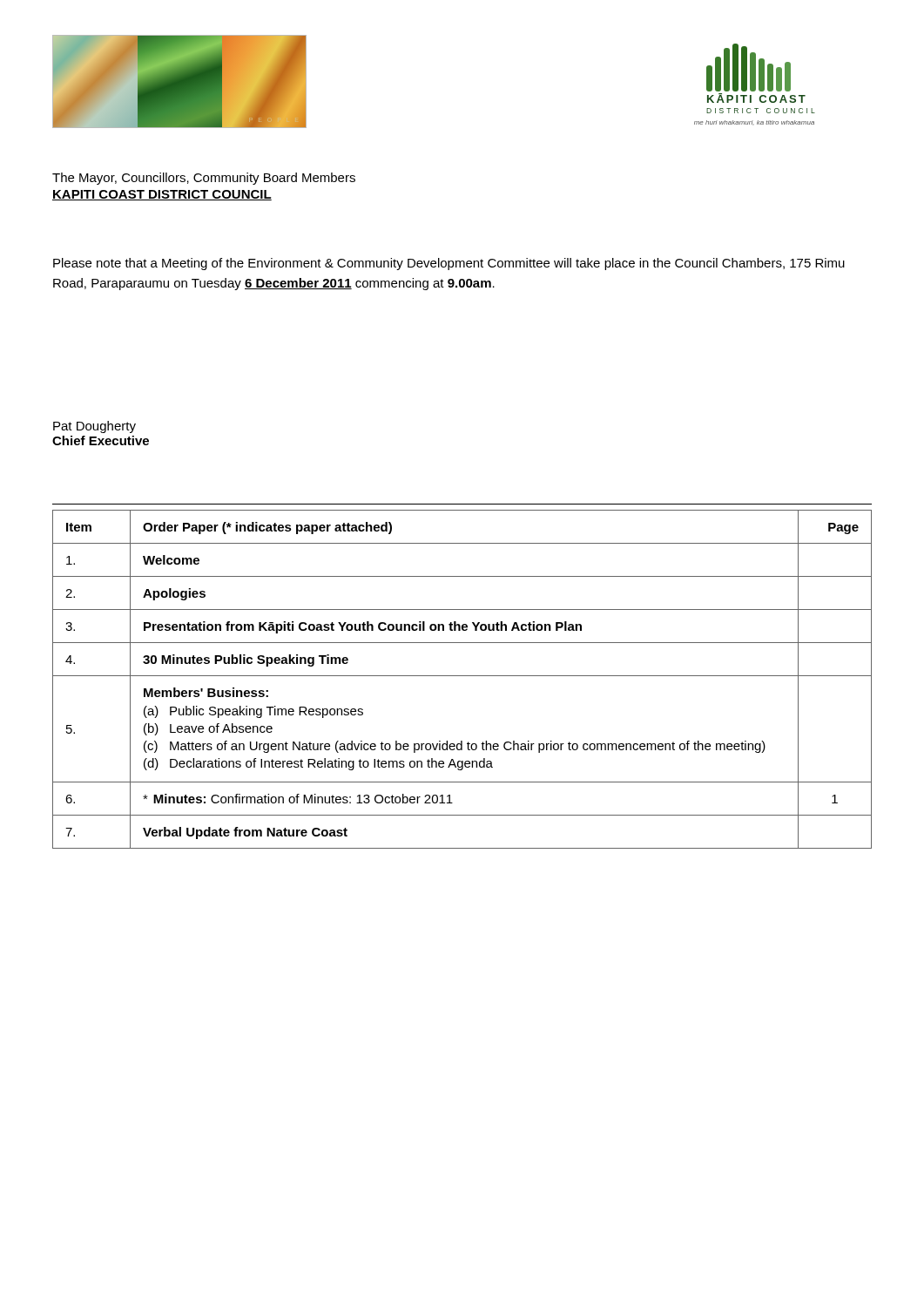Find the logo
924x1307 pixels.
coord(754,81)
